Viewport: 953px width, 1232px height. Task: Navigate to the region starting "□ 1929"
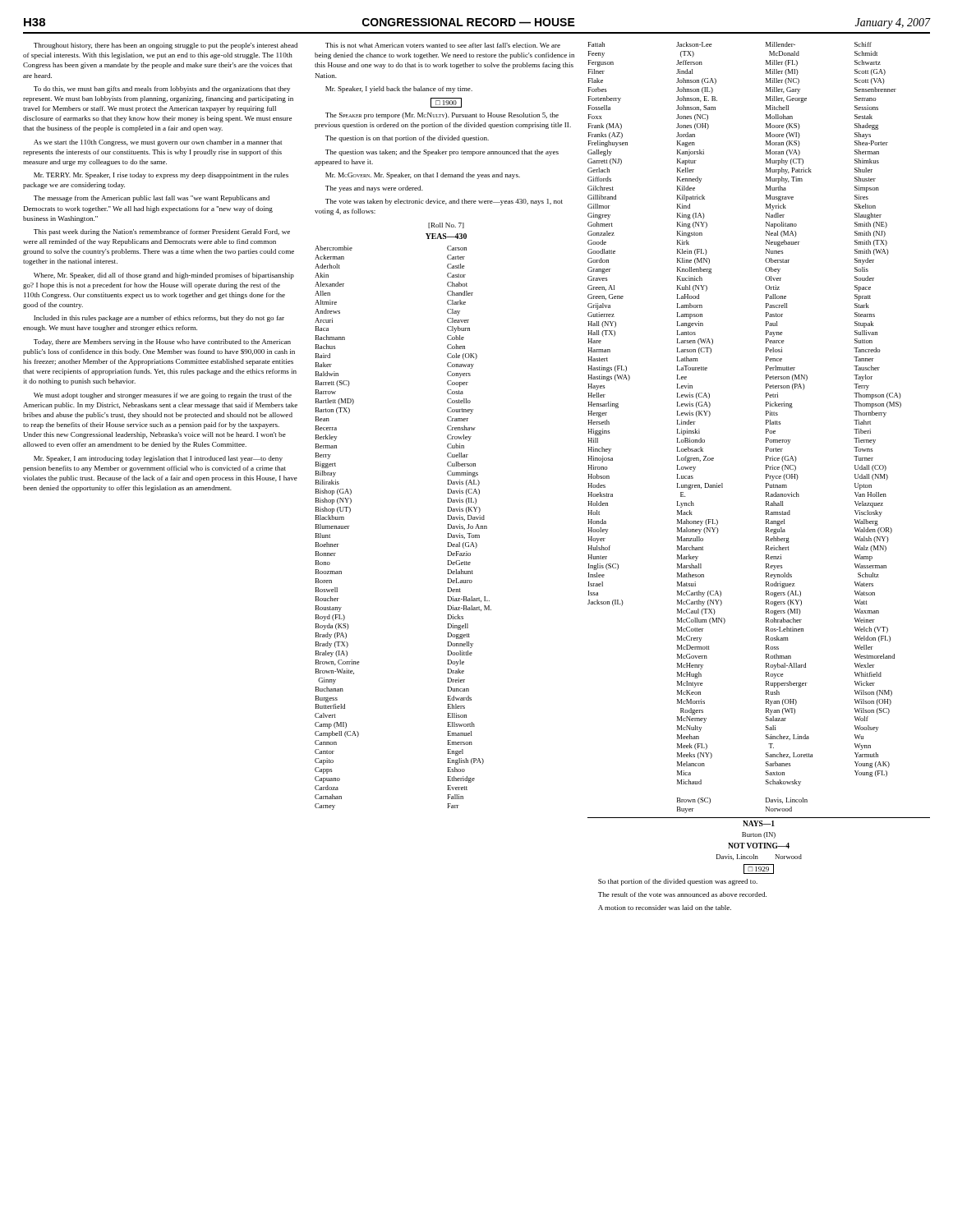click(759, 869)
